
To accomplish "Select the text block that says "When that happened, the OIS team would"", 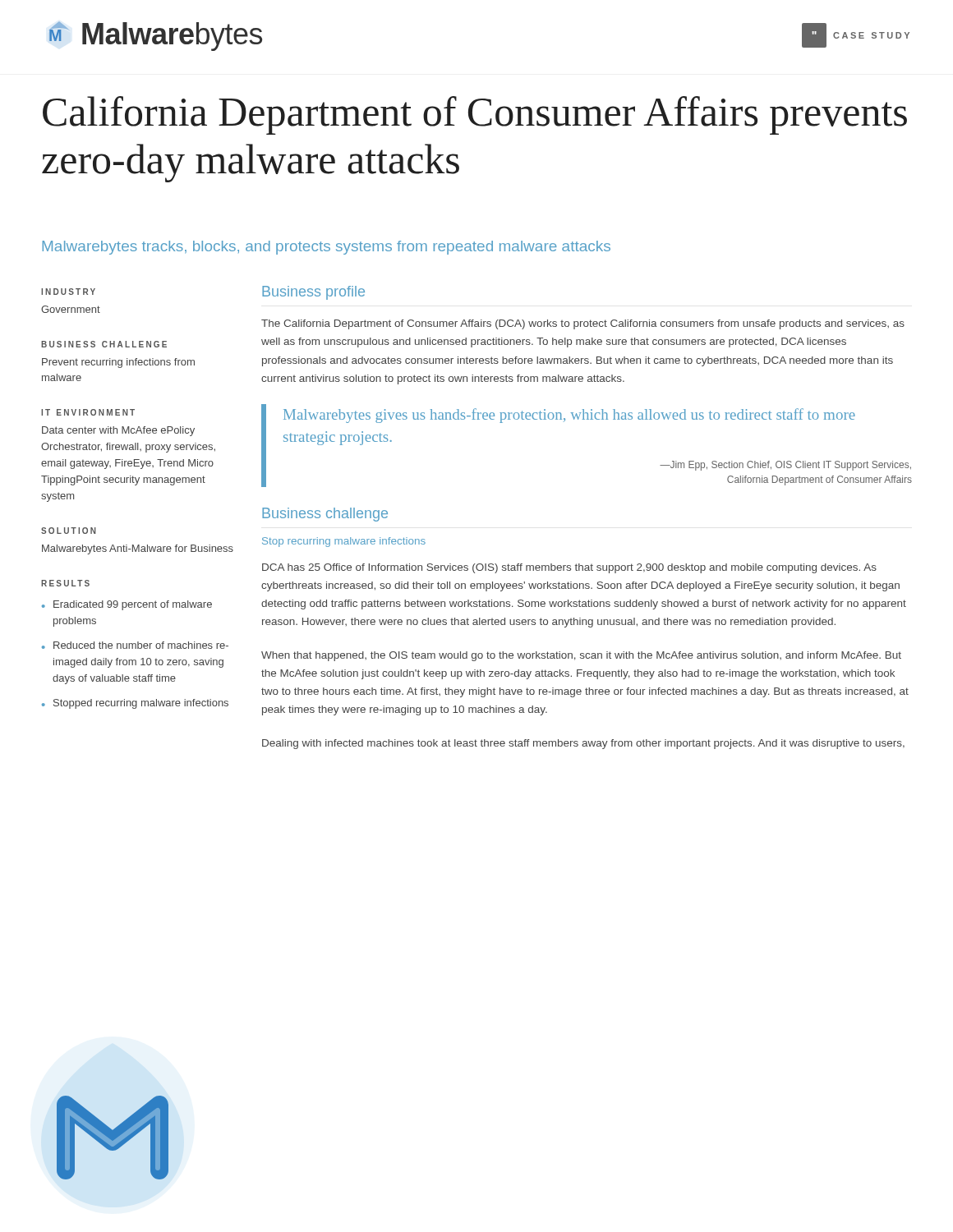I will click(x=587, y=683).
